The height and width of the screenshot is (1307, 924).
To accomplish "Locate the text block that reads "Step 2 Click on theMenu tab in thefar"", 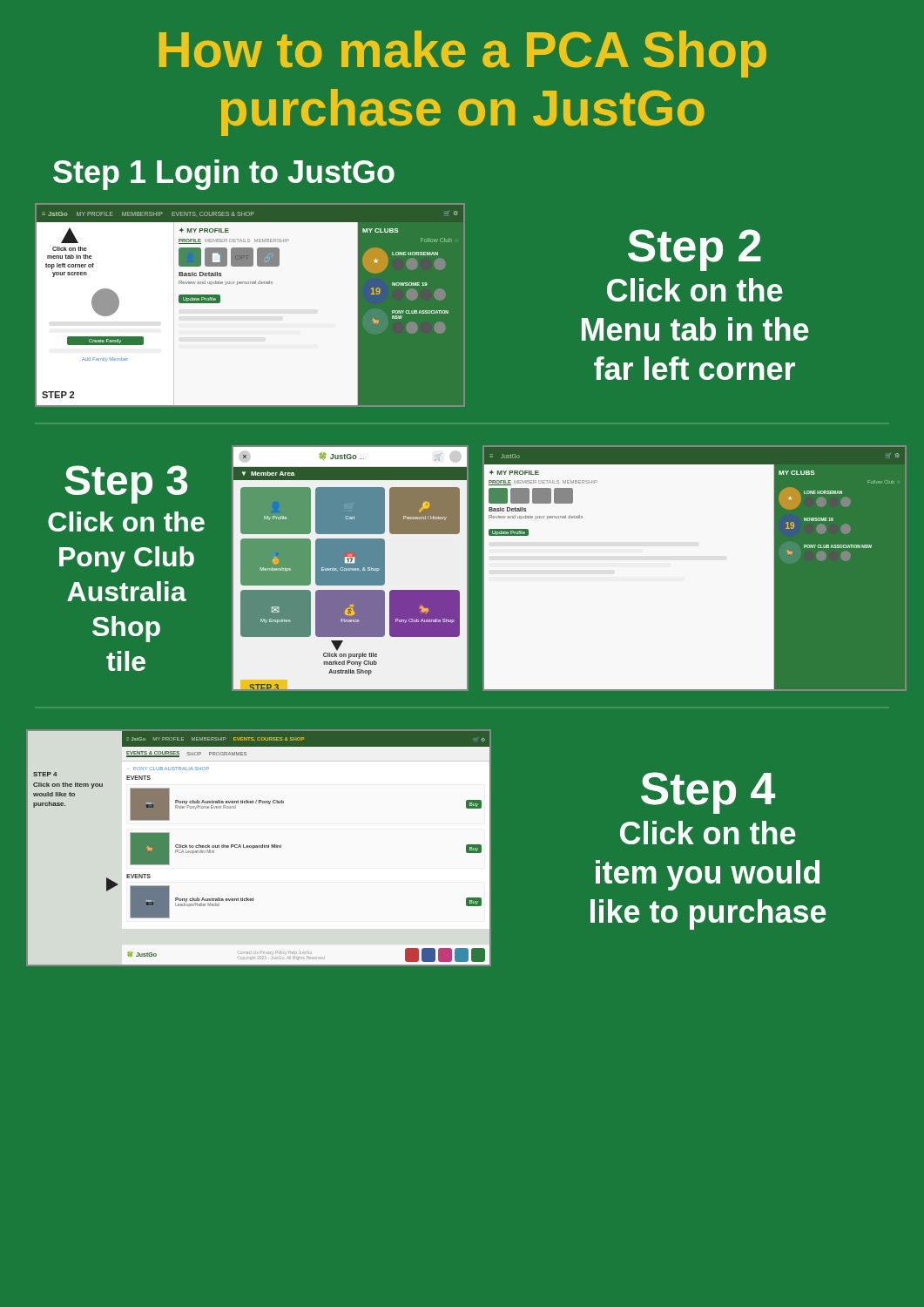I will [x=695, y=305].
